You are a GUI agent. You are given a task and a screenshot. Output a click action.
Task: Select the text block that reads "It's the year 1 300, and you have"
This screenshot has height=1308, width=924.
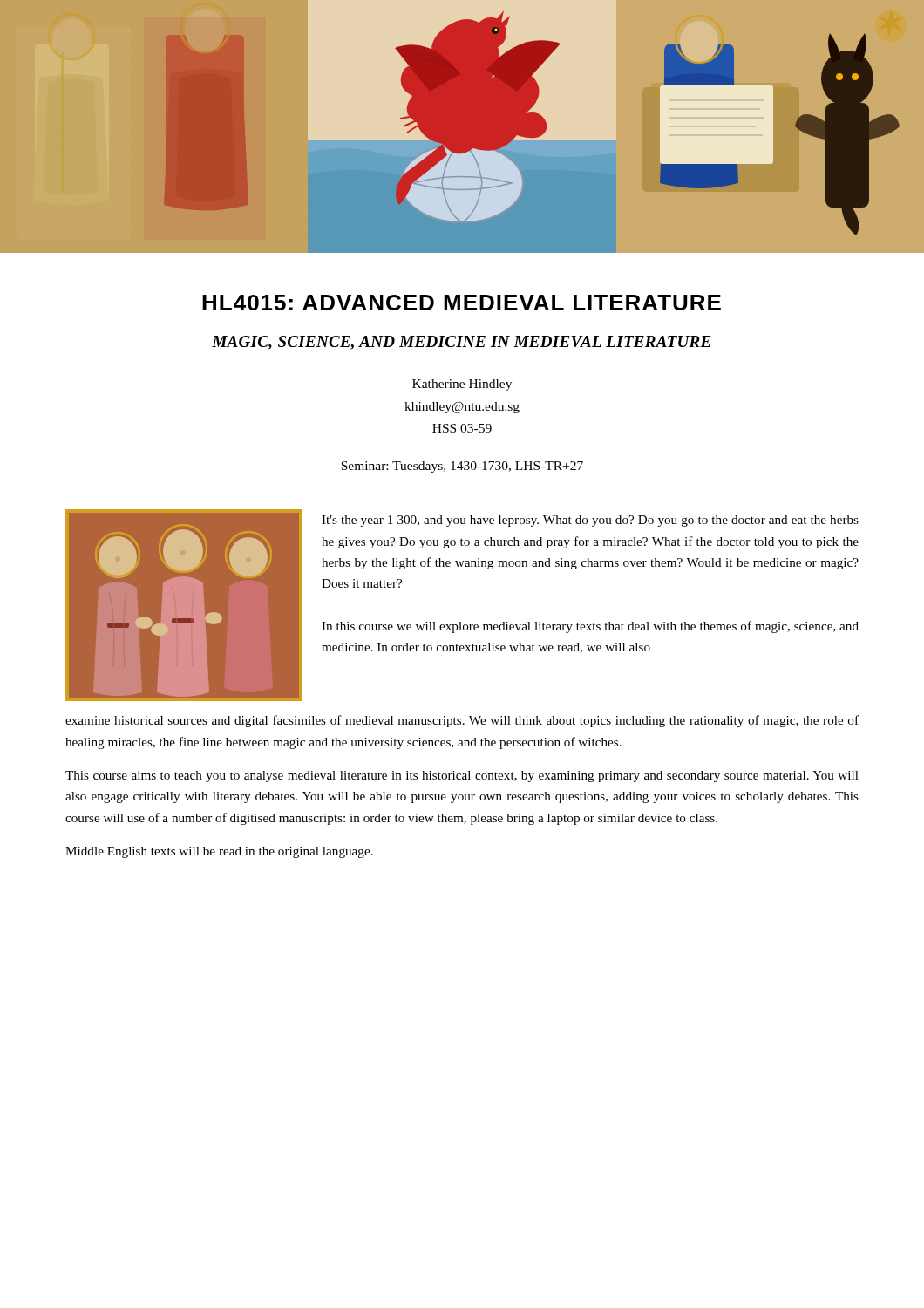tap(590, 521)
